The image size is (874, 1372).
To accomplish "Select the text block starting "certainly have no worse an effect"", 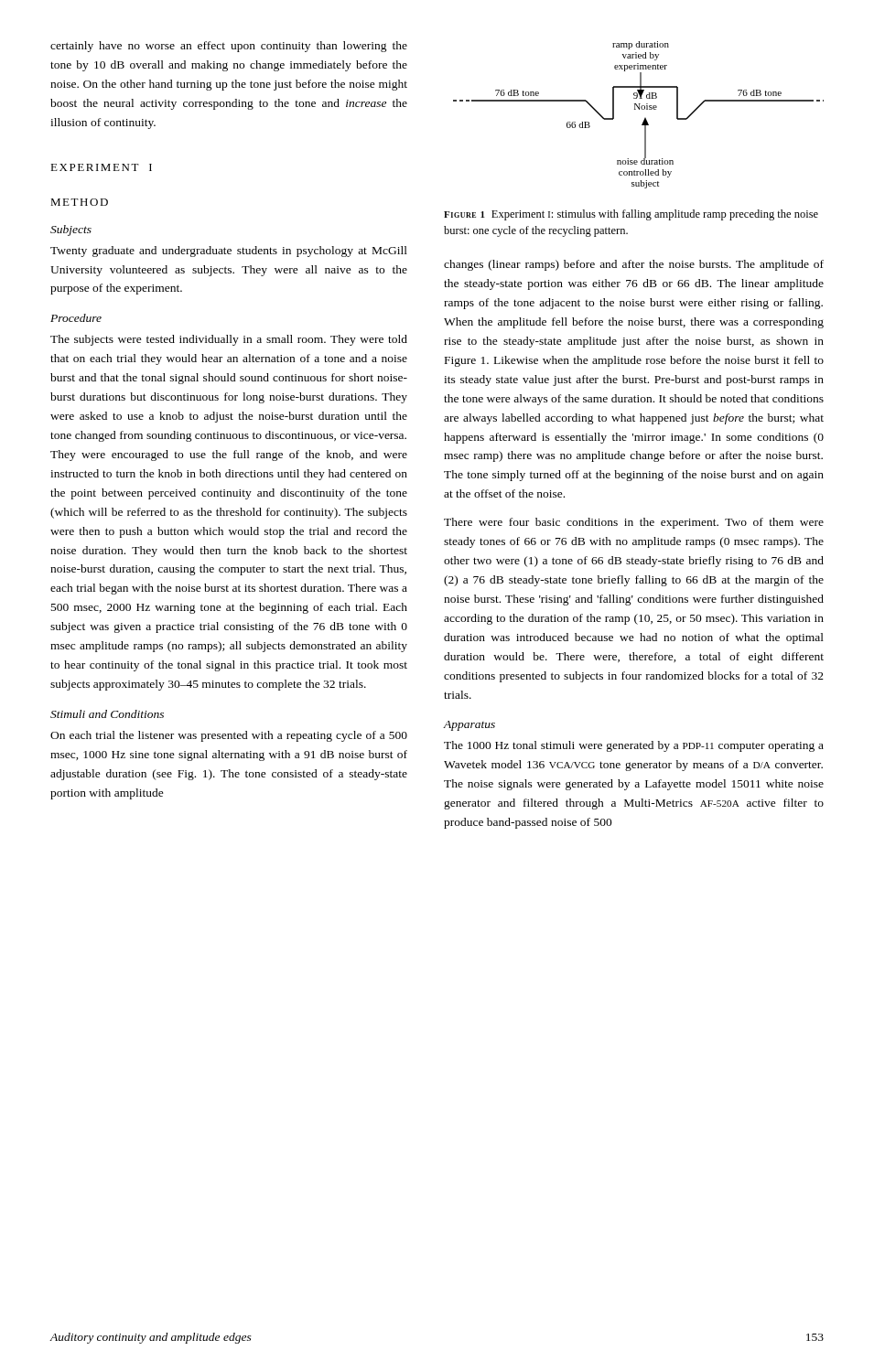I will [229, 84].
